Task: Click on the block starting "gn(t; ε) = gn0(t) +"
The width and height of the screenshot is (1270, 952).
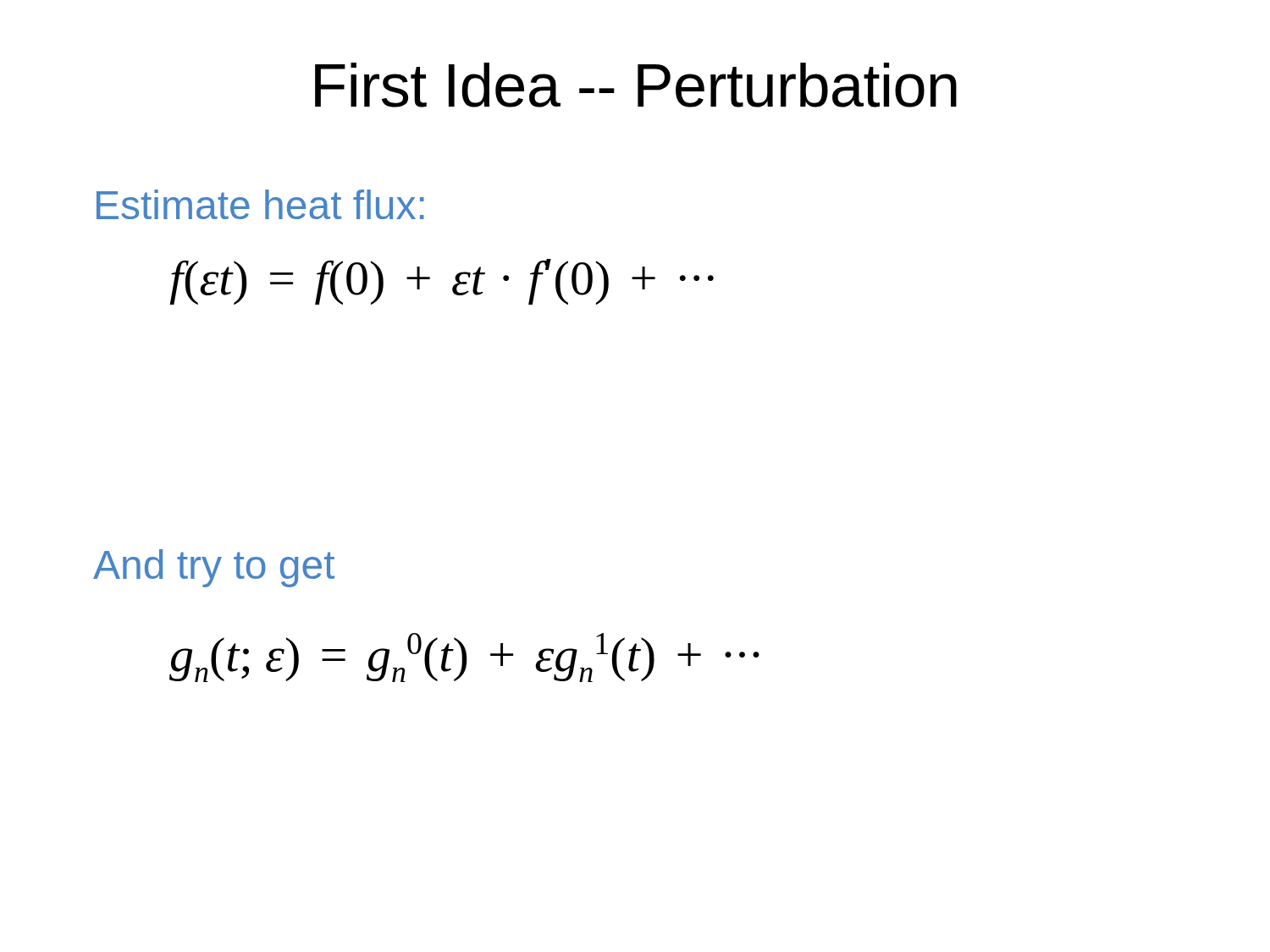Action: click(467, 655)
